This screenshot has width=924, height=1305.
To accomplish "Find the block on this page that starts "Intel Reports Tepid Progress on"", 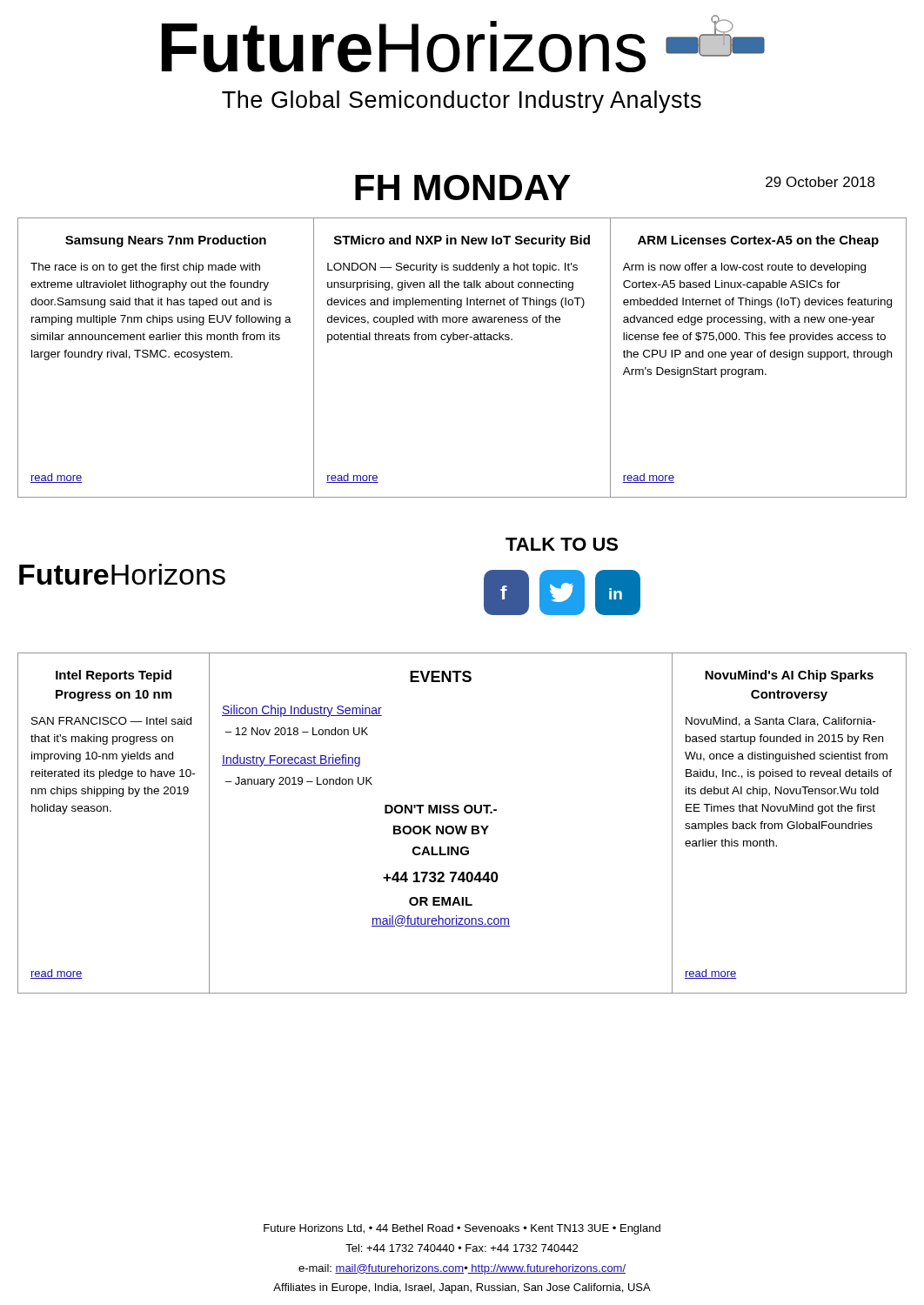I will 114,676.
